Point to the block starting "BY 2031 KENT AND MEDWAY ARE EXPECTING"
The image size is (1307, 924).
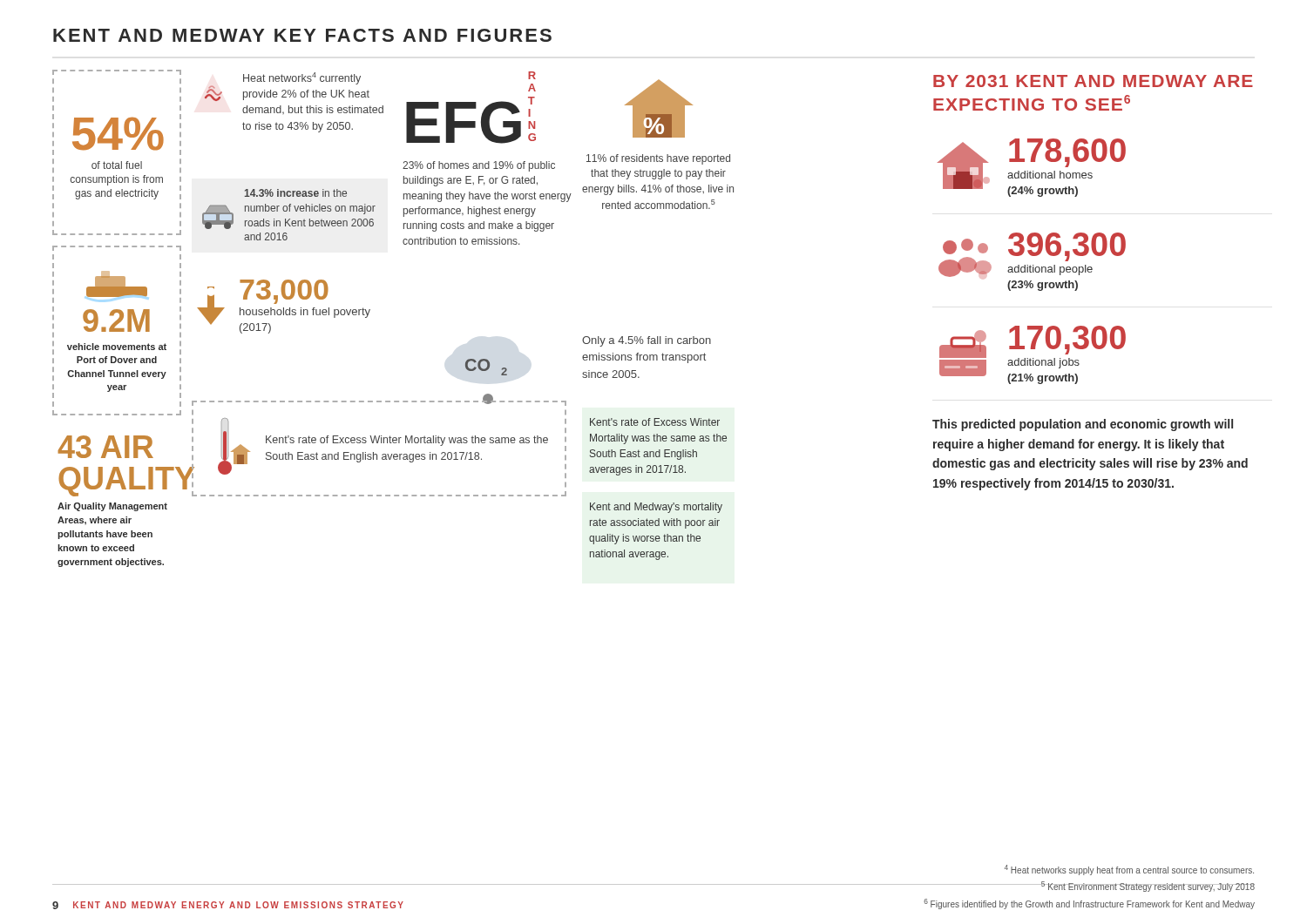(x=1093, y=92)
